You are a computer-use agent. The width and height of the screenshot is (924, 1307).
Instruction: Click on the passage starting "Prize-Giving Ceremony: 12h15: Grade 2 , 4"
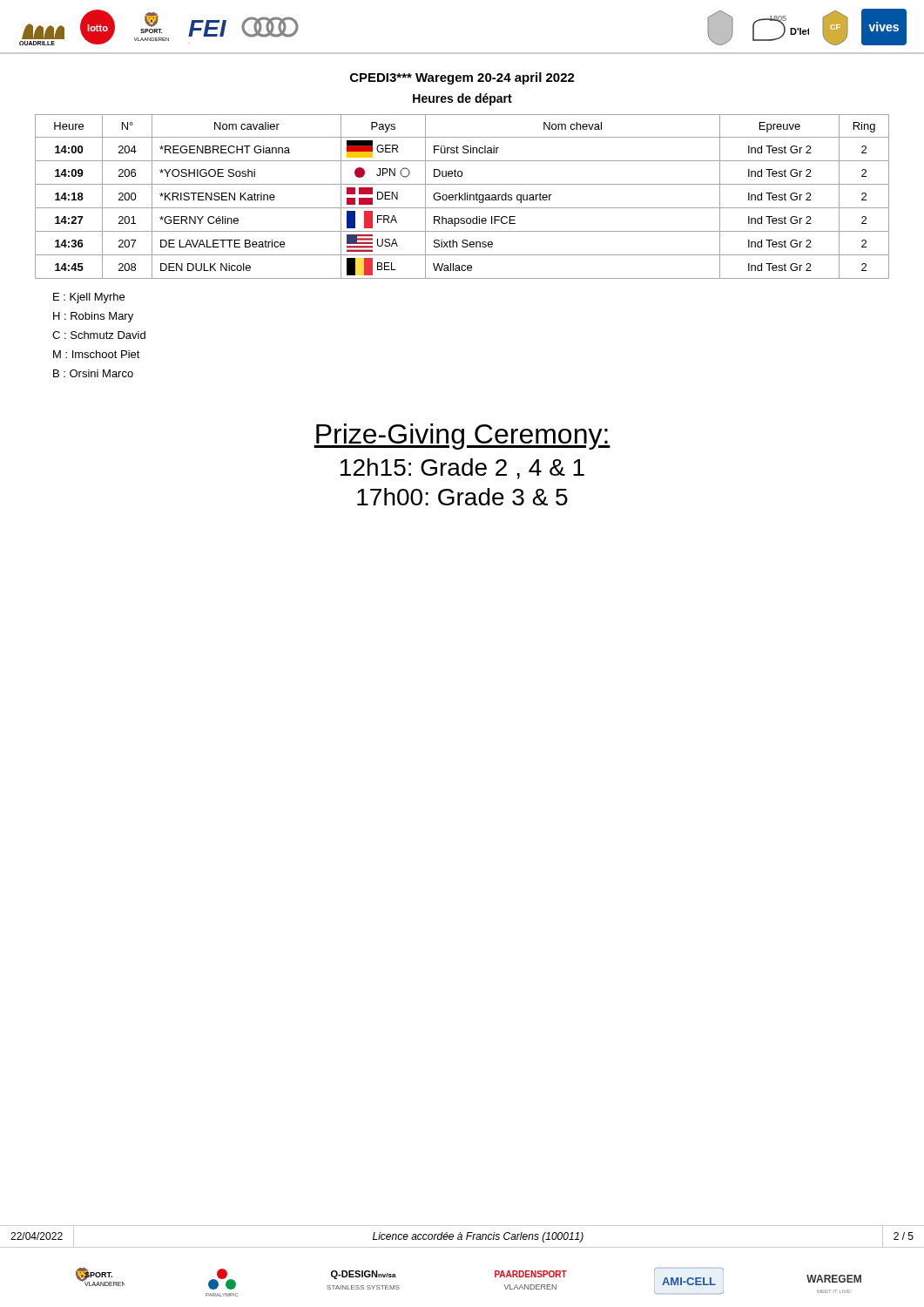click(462, 465)
